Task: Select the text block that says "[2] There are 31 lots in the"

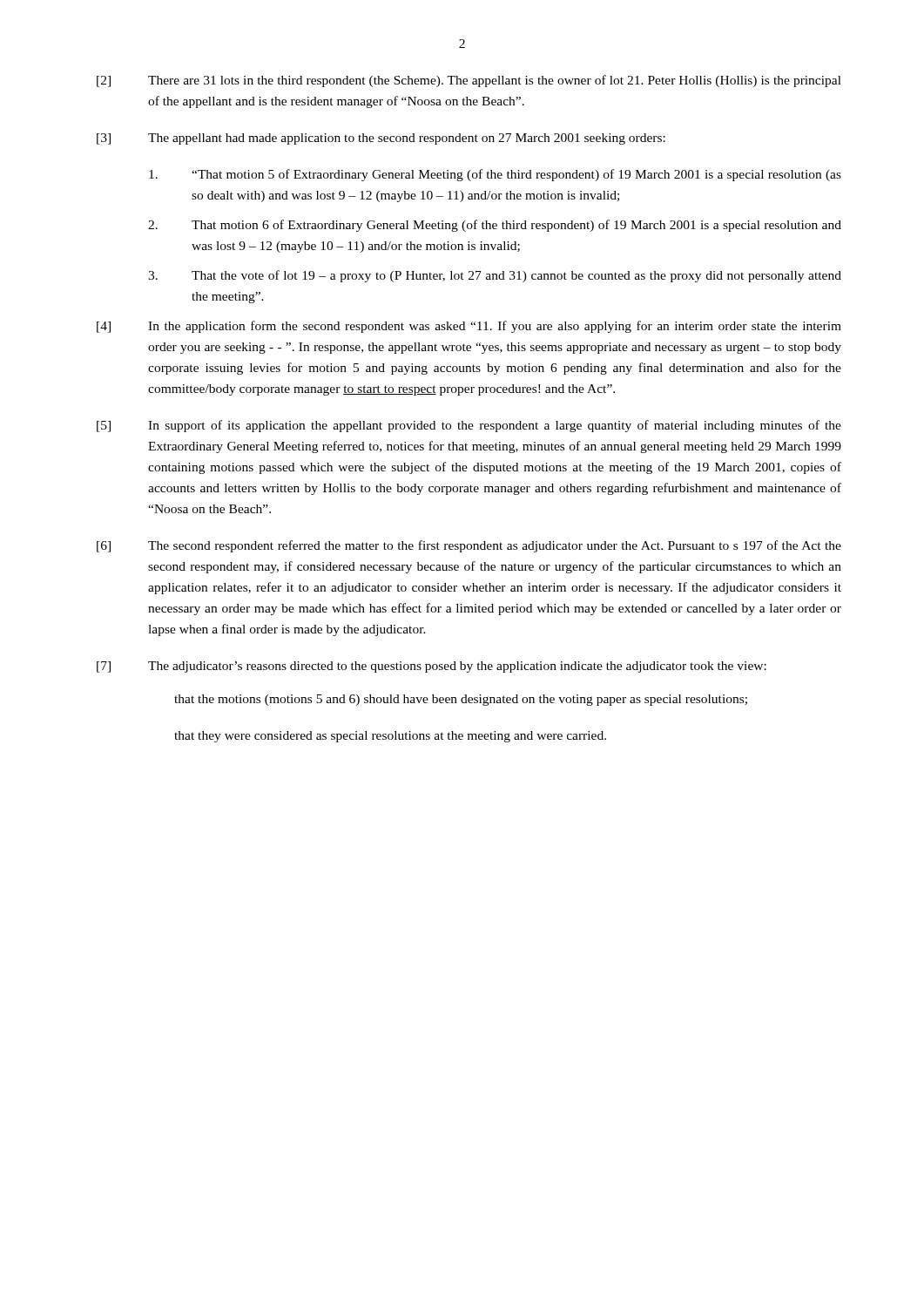Action: (x=469, y=91)
